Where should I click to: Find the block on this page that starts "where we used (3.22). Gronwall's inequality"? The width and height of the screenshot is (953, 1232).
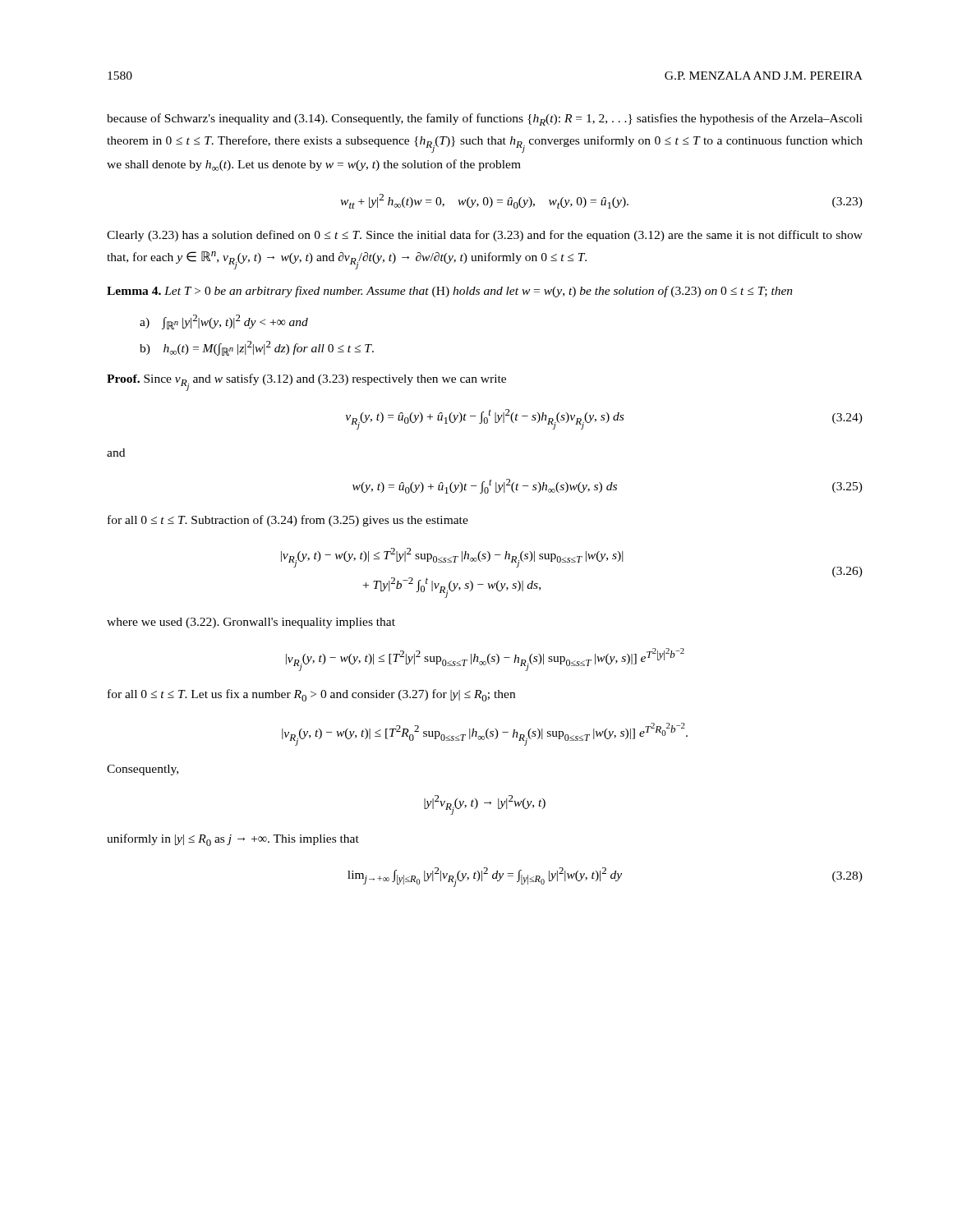tap(251, 623)
